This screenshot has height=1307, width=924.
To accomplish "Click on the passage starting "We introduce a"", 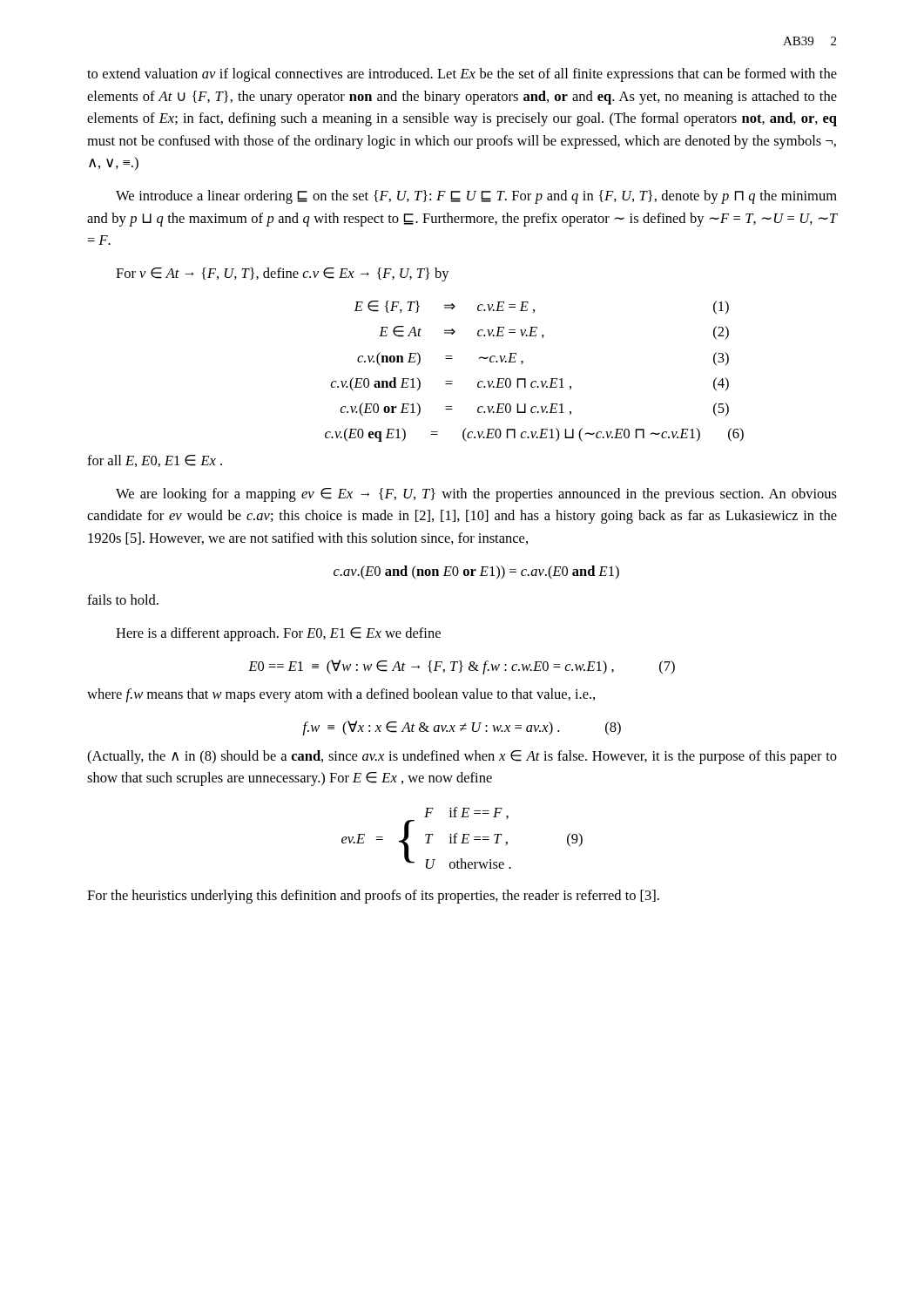I will [462, 218].
